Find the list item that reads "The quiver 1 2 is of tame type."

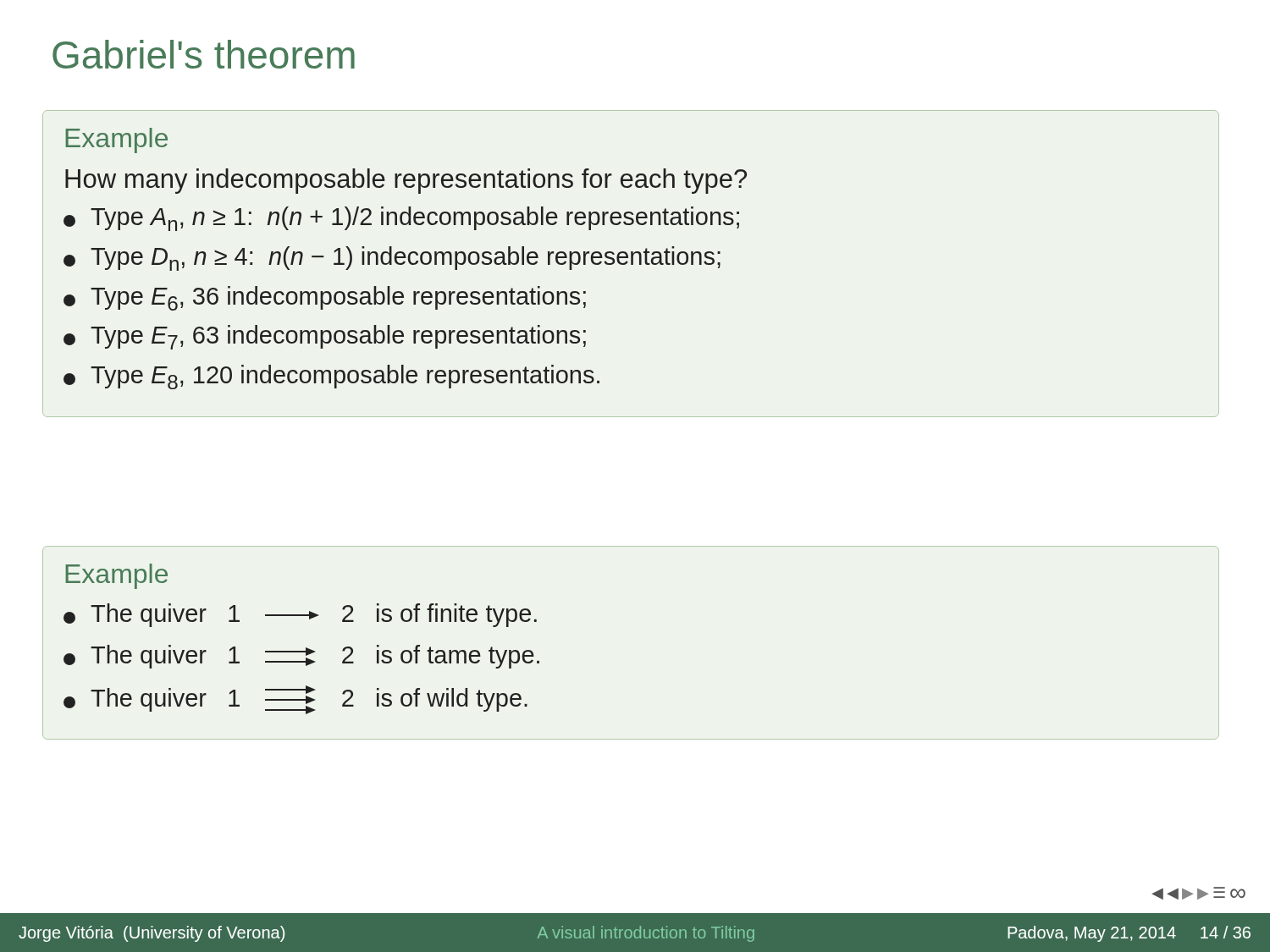coord(303,656)
